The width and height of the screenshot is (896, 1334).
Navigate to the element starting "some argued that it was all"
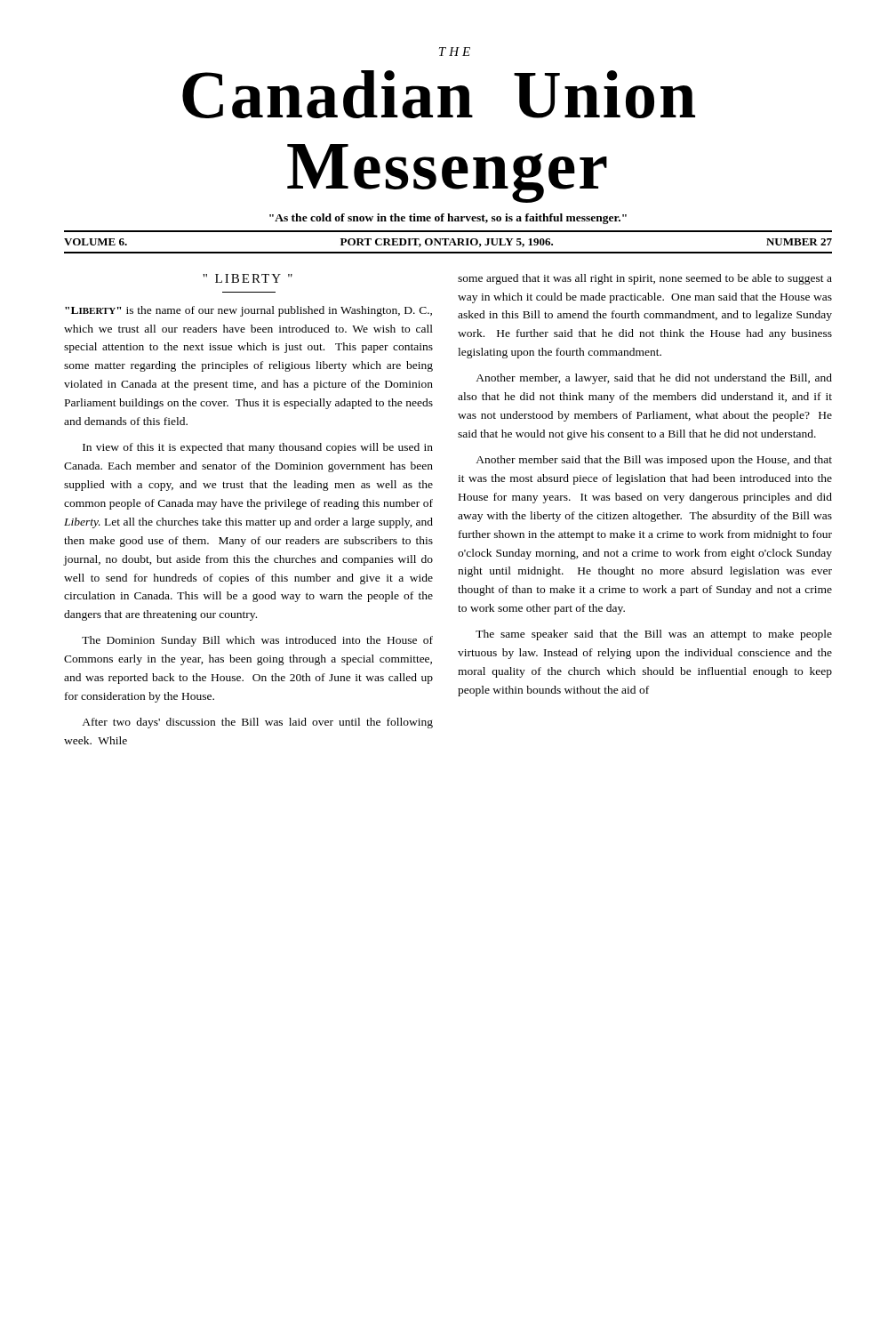click(x=645, y=484)
